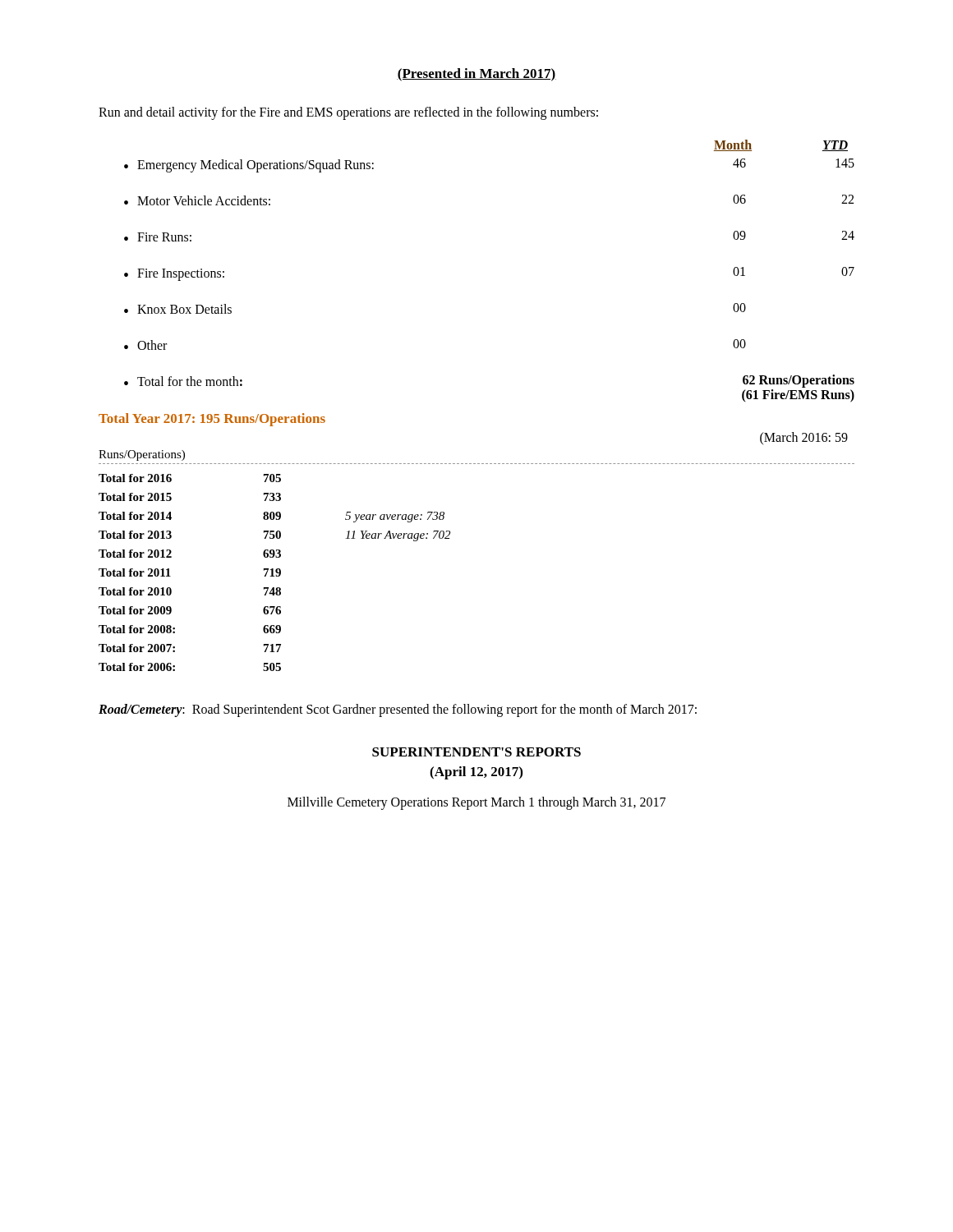Select the text block starting "• Motor Vehicle Accidents: 06 22"
The height and width of the screenshot is (1232, 953).
point(200,199)
